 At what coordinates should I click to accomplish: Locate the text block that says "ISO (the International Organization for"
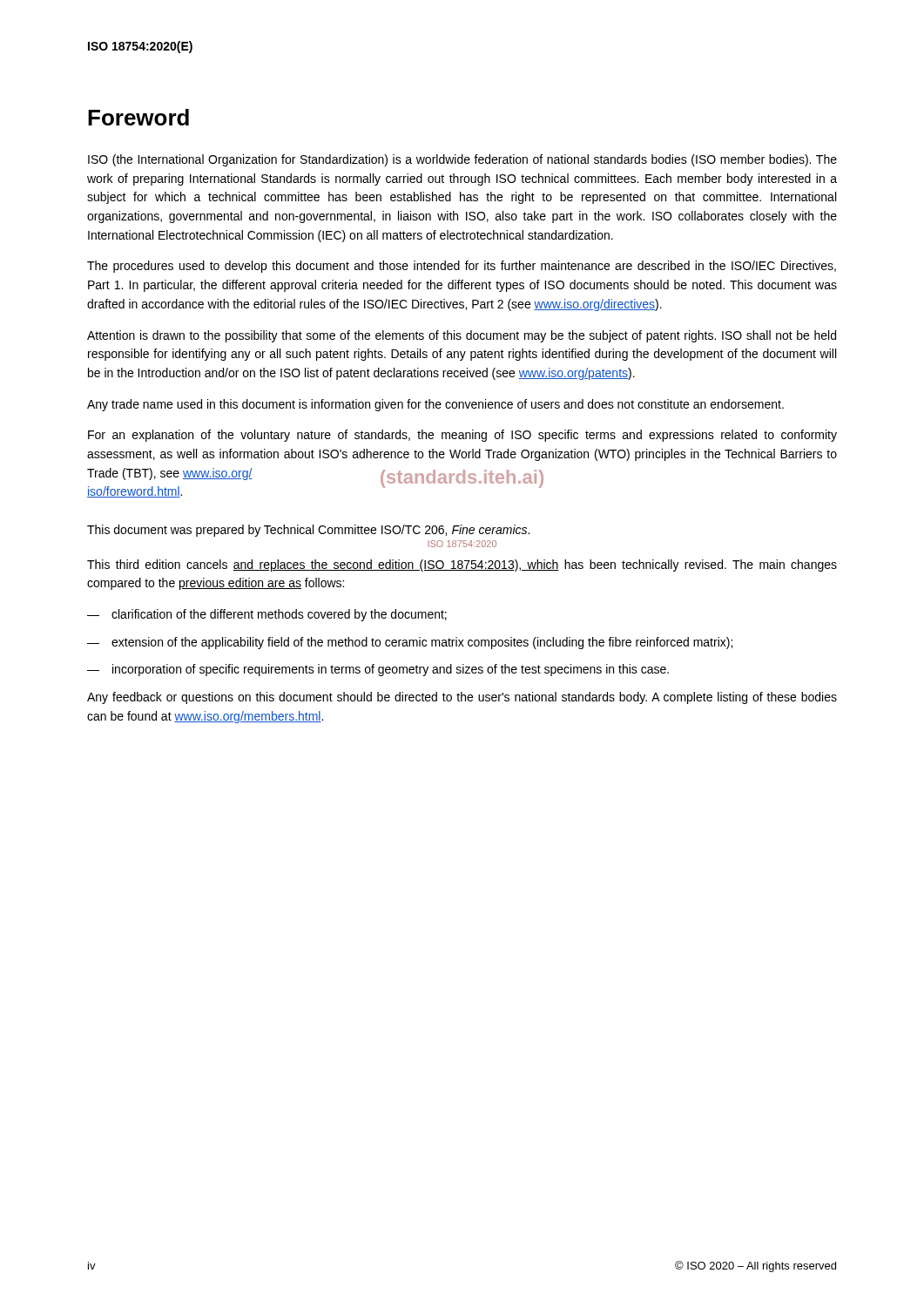pyautogui.click(x=462, y=198)
